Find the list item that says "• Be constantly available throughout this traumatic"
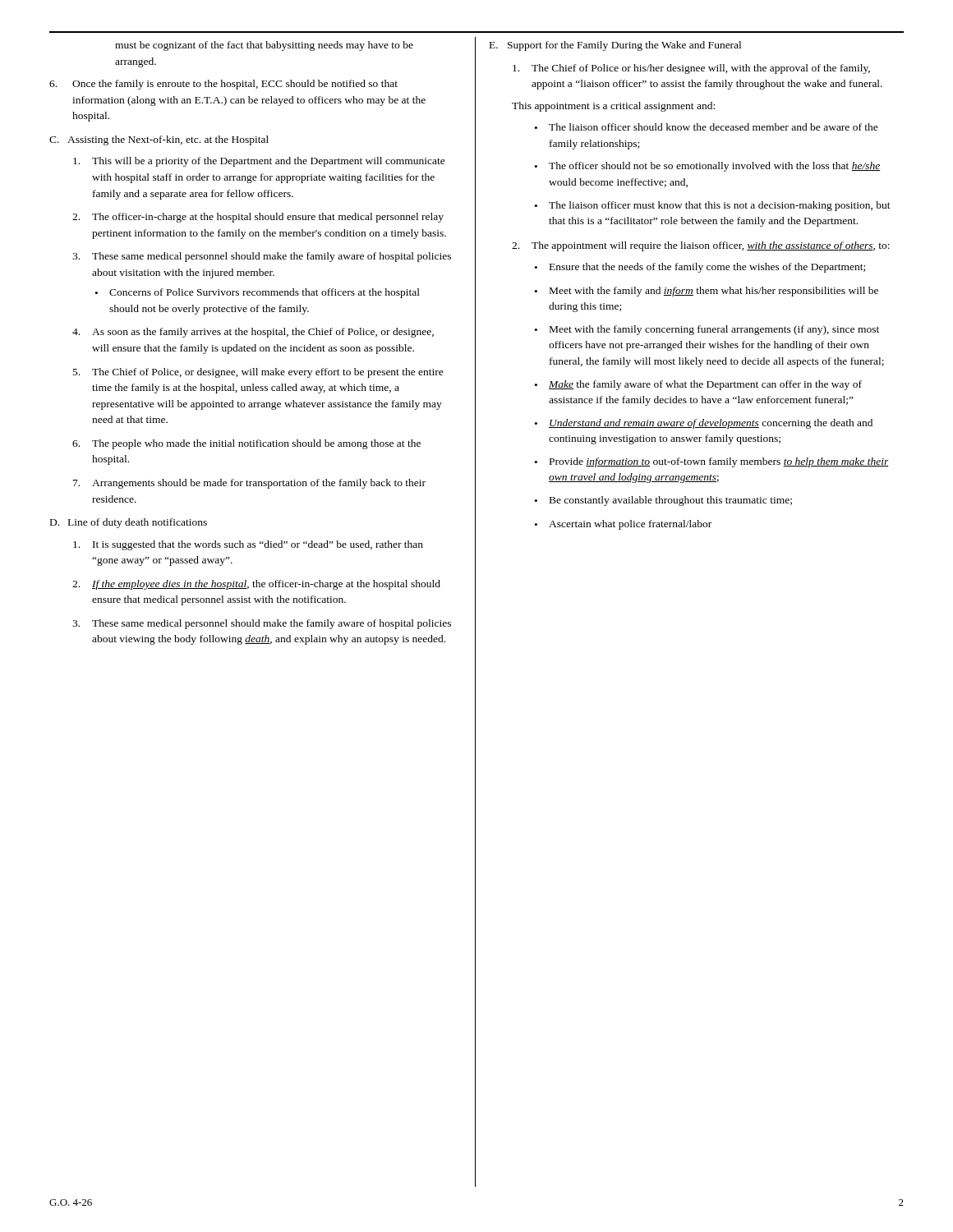953x1232 pixels. 717,500
